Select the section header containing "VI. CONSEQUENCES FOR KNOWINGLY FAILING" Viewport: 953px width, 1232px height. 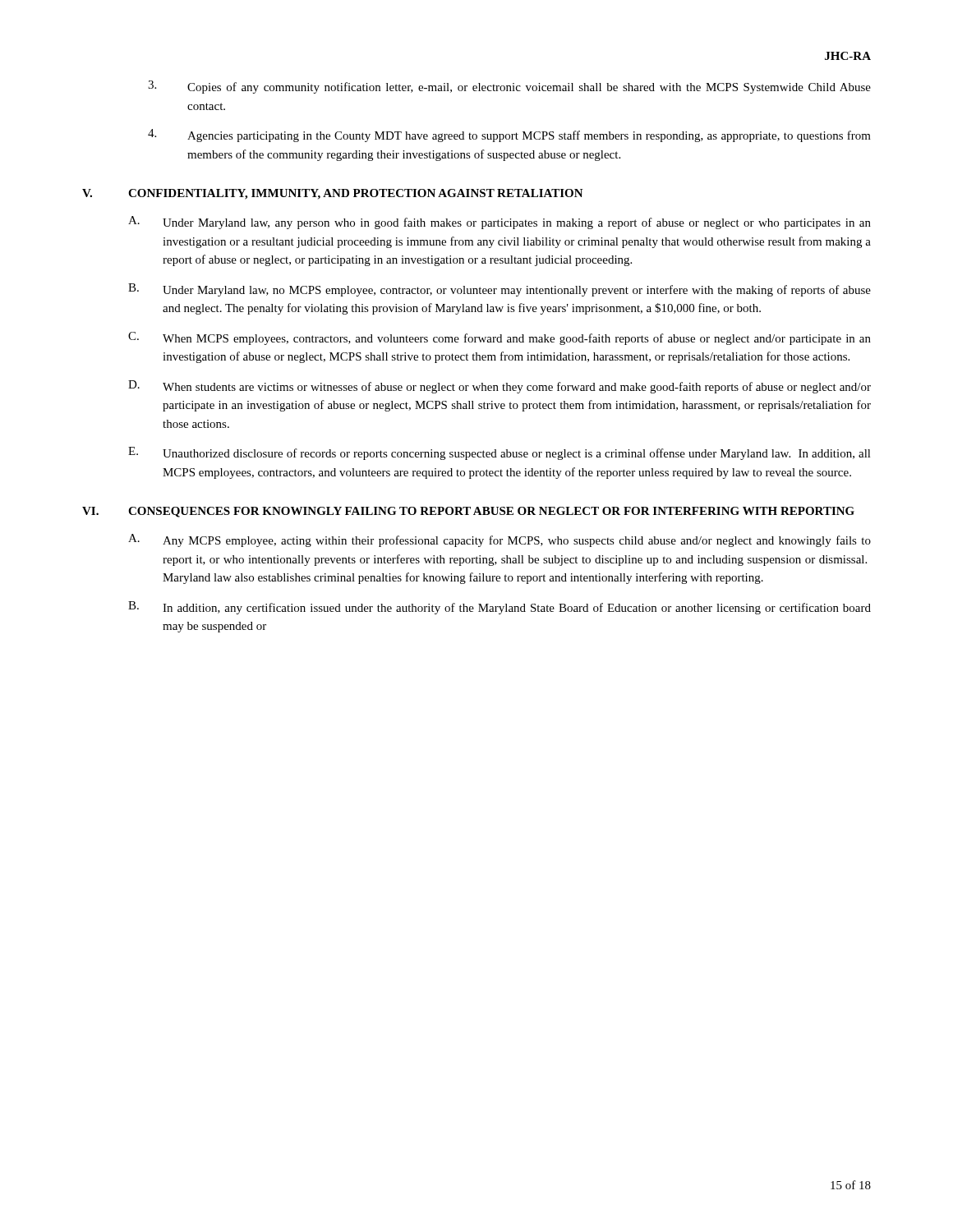click(x=468, y=511)
